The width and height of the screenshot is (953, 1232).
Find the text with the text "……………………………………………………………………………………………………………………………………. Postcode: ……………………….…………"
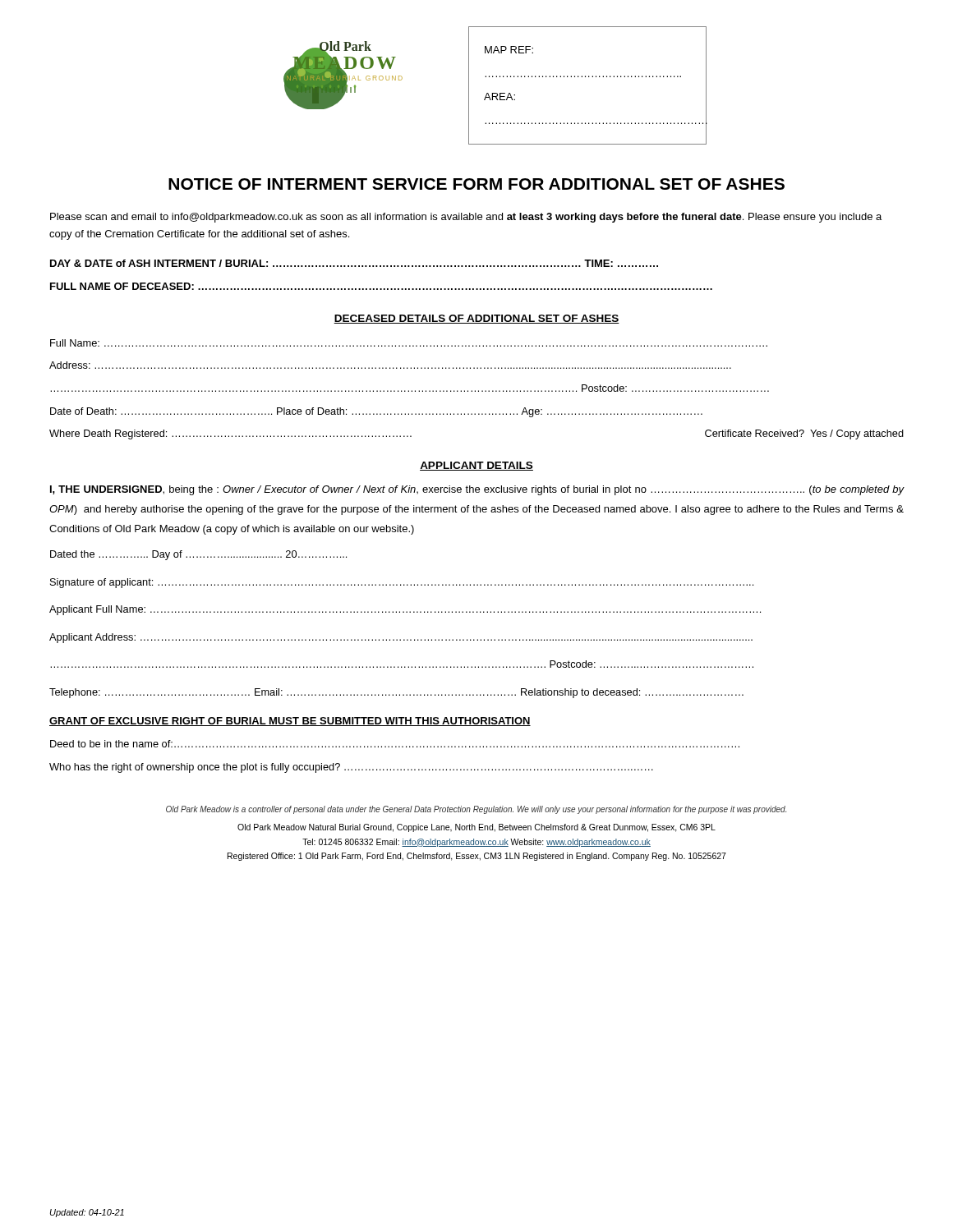pos(410,388)
